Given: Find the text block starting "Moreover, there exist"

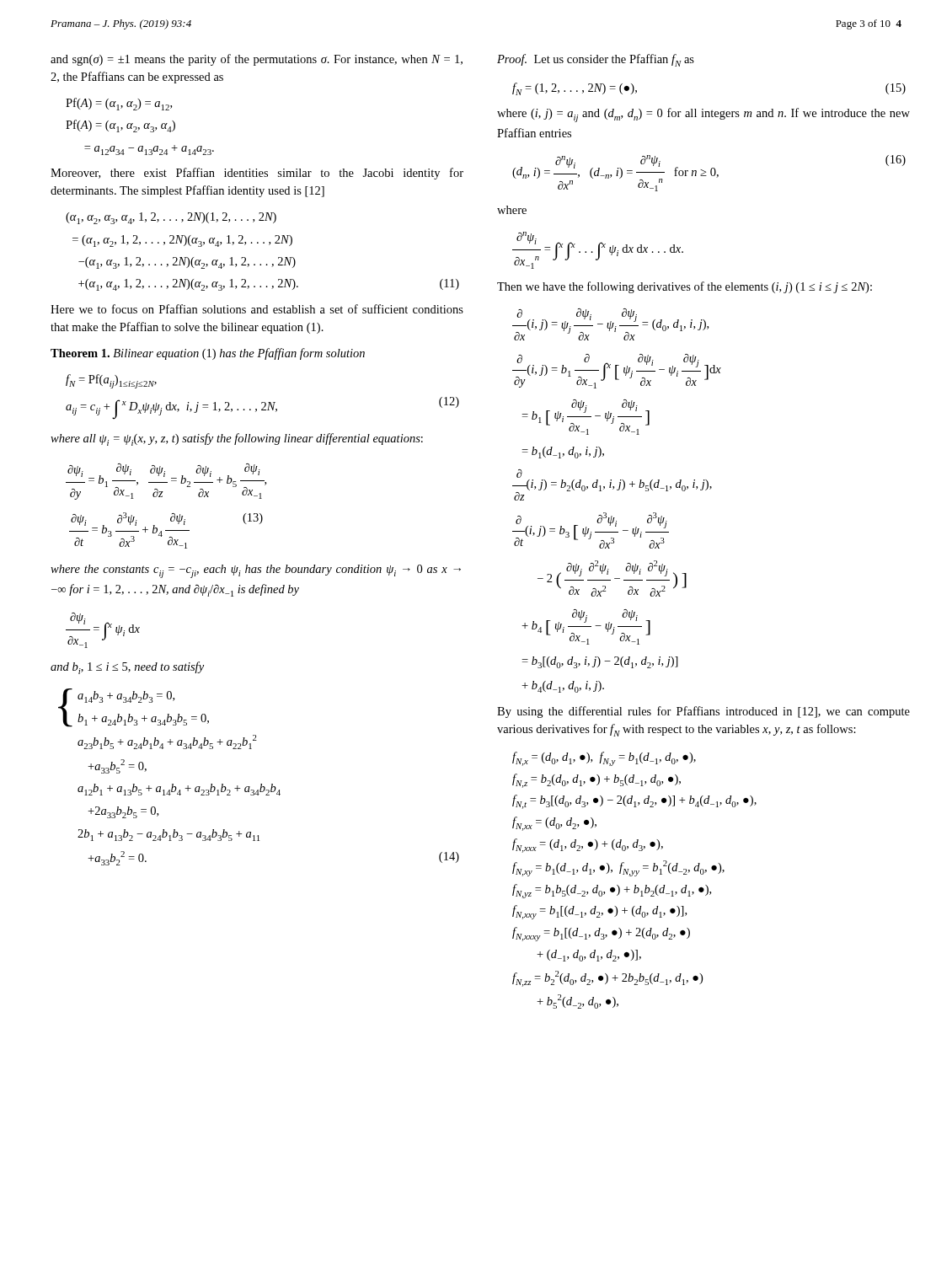Looking at the screenshot, I should click(x=257, y=182).
